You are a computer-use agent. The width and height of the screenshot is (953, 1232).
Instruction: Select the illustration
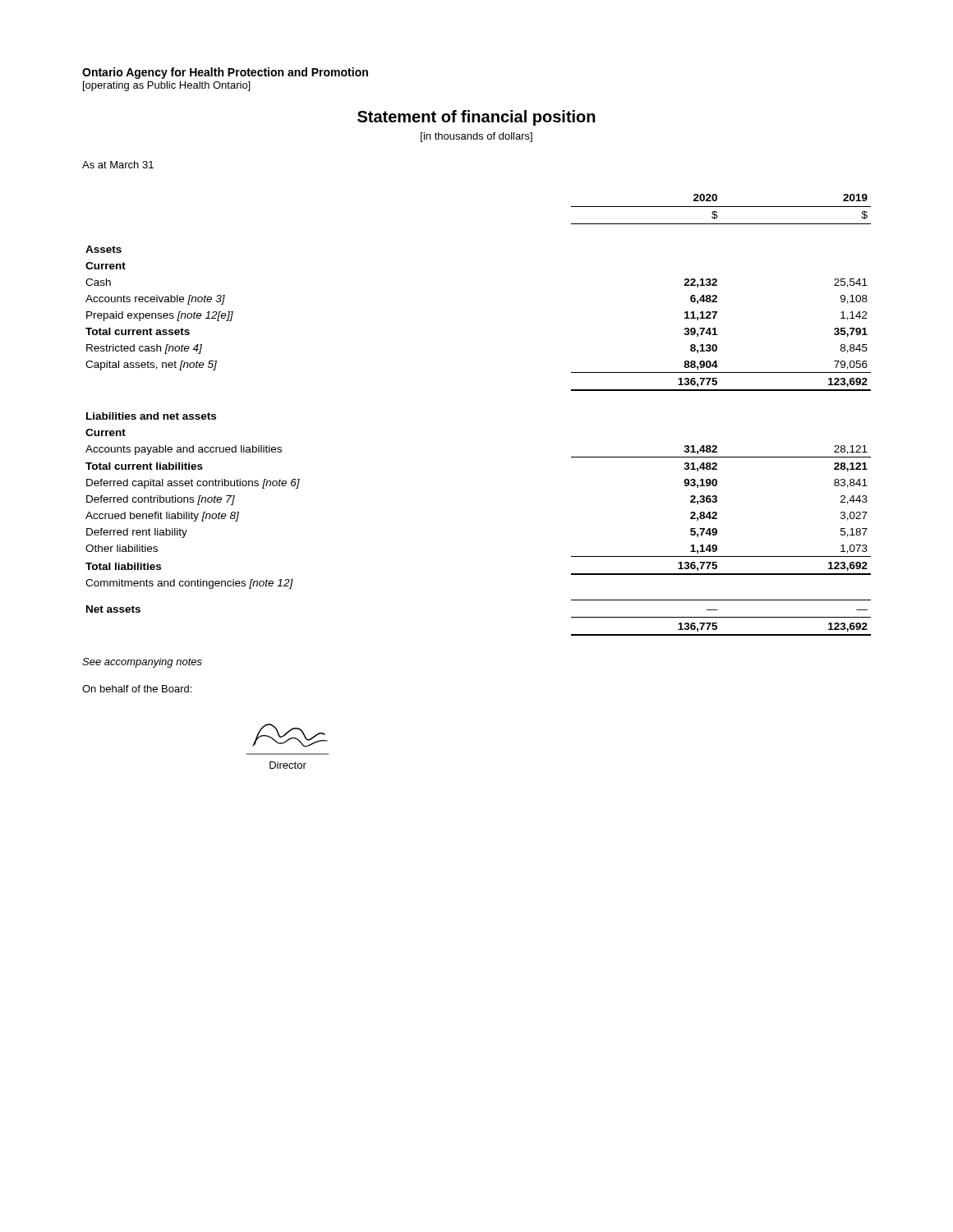[x=288, y=731]
